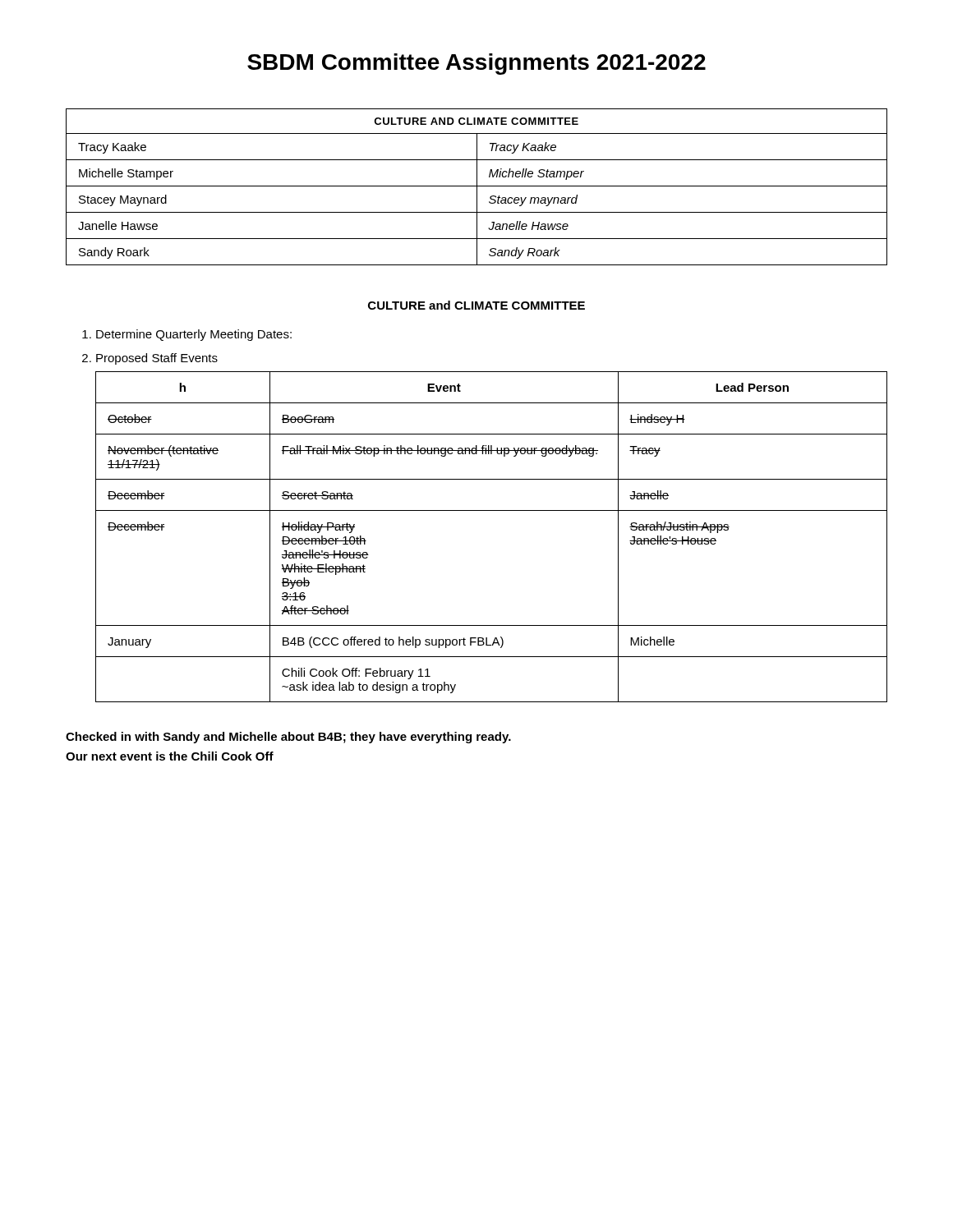This screenshot has height=1232, width=953.
Task: Point to "CULTURE and CLIMATE COMMITTEE"
Action: coord(476,305)
